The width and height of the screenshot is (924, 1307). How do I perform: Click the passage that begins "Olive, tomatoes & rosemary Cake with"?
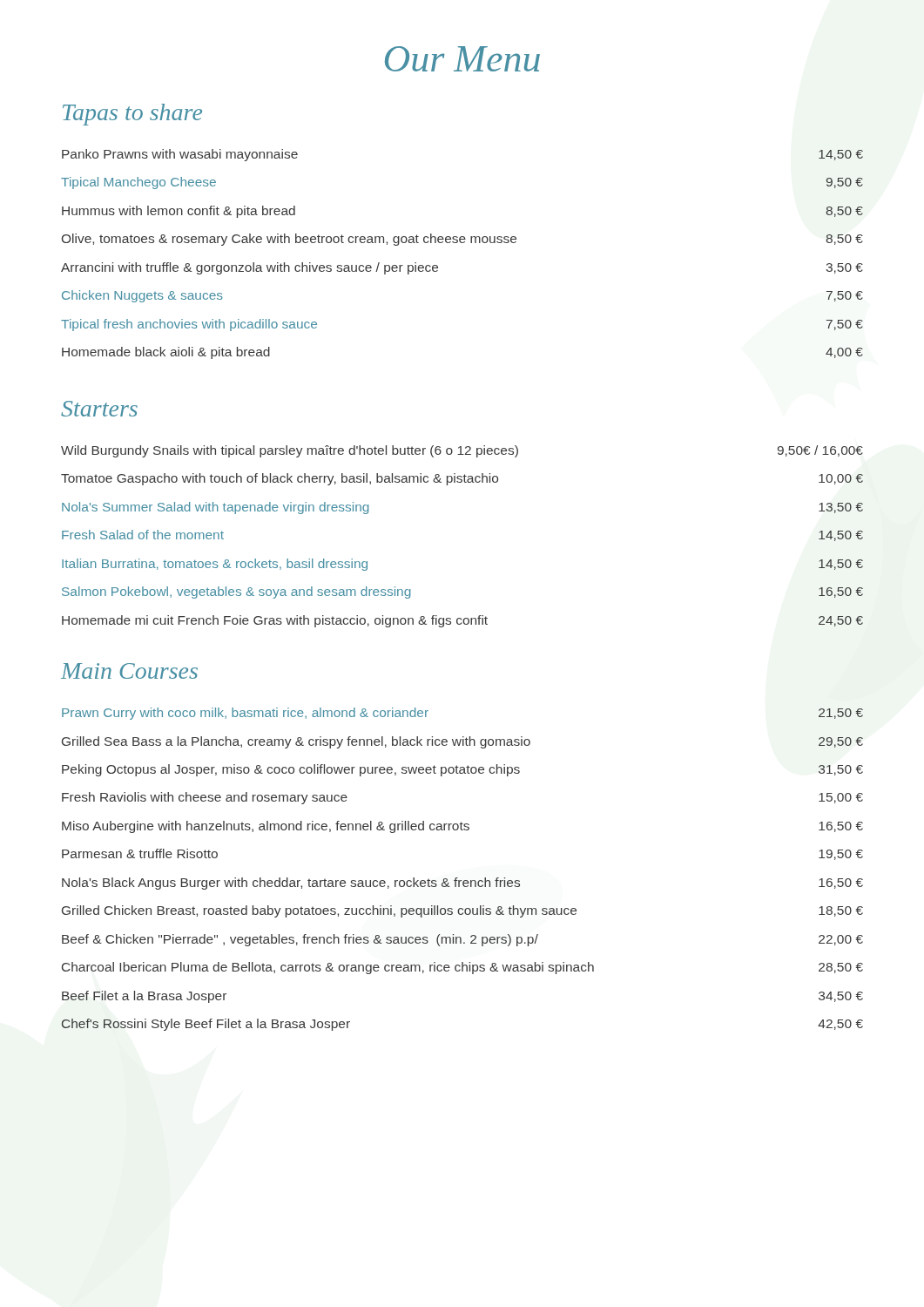tap(462, 239)
